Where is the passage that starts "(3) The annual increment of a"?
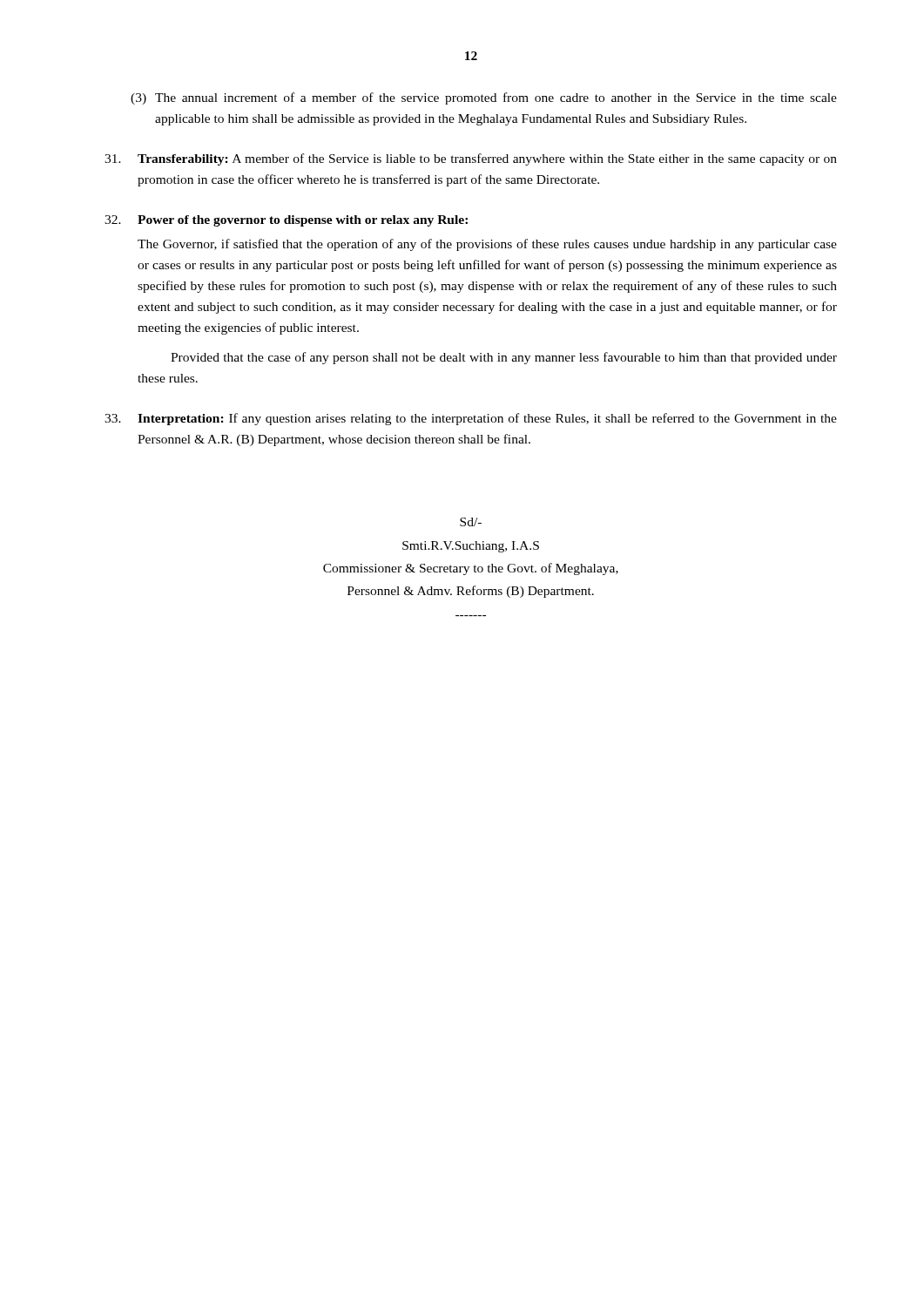The width and height of the screenshot is (924, 1307). [484, 108]
